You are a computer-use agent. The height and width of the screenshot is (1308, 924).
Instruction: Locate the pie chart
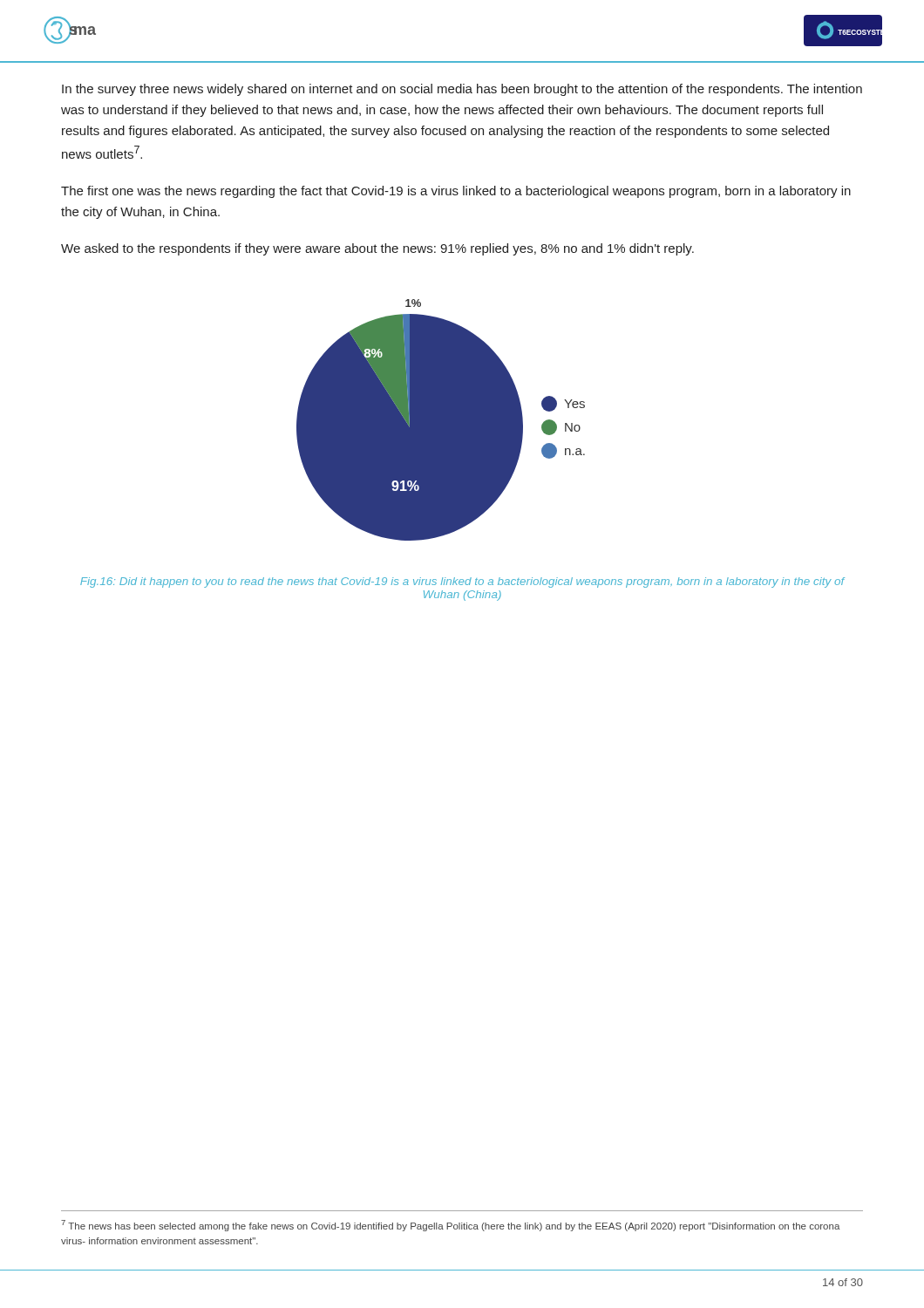coord(462,423)
